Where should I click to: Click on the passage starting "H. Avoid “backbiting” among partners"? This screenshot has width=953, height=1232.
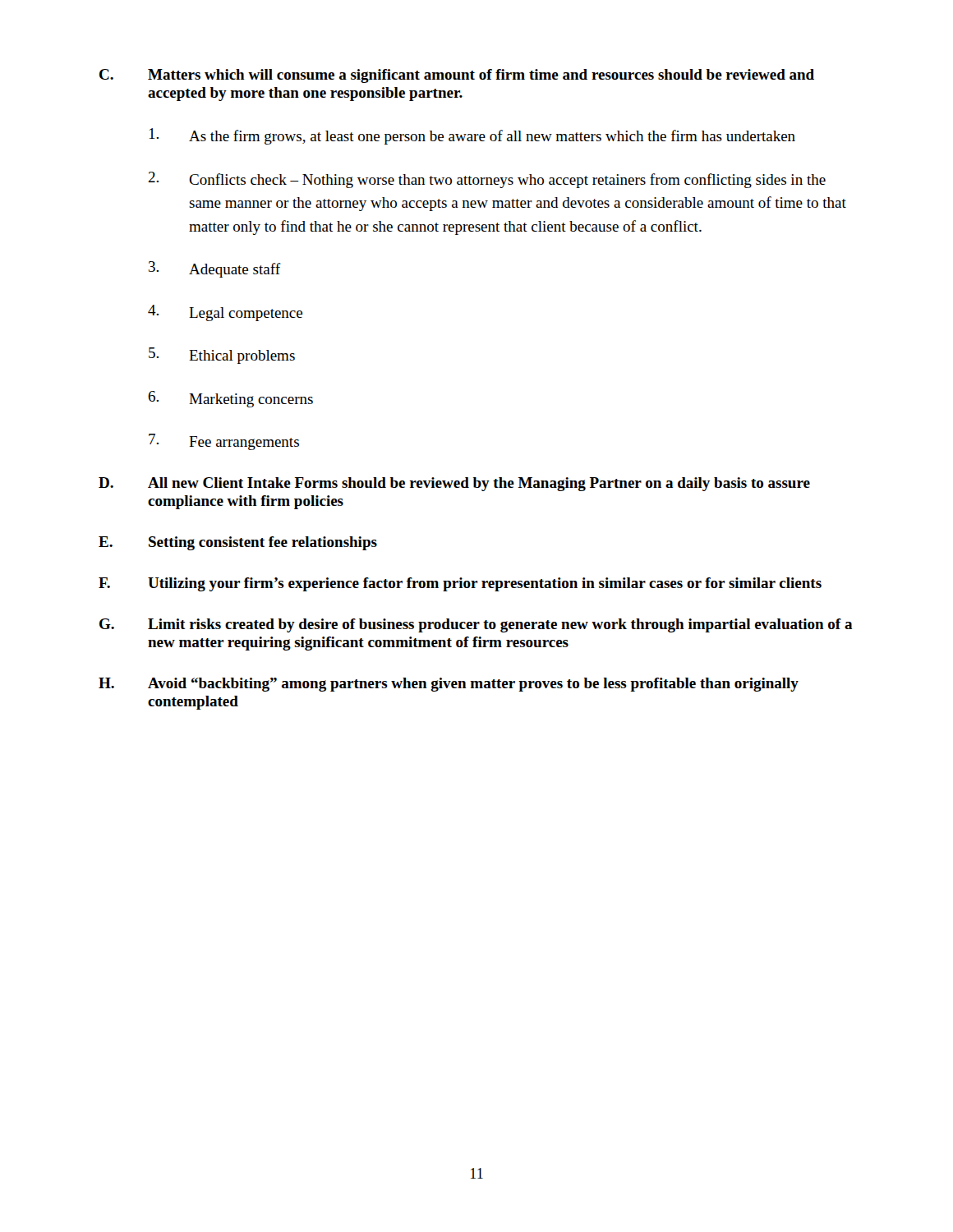(476, 692)
